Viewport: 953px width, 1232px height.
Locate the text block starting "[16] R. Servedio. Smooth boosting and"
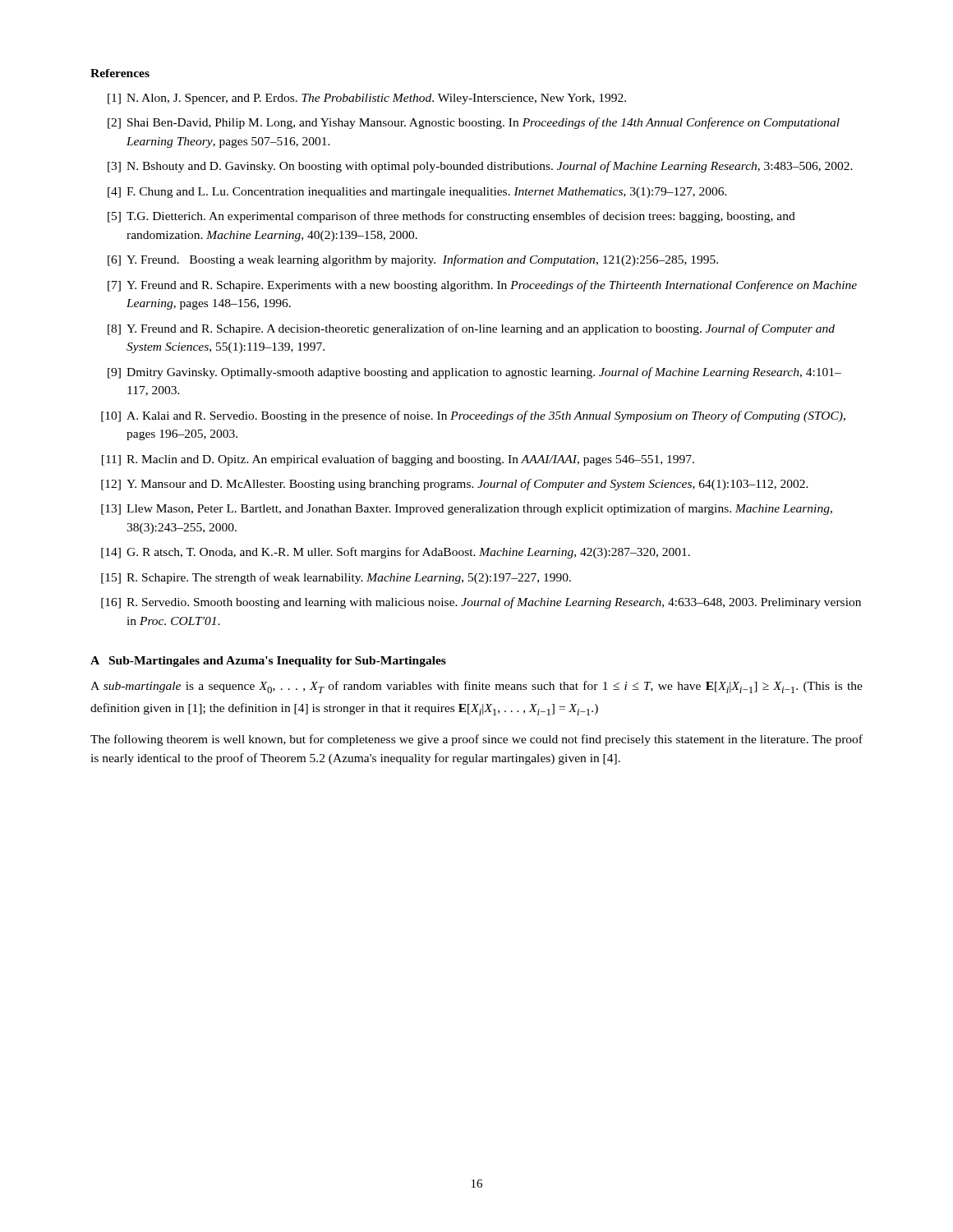(x=476, y=612)
